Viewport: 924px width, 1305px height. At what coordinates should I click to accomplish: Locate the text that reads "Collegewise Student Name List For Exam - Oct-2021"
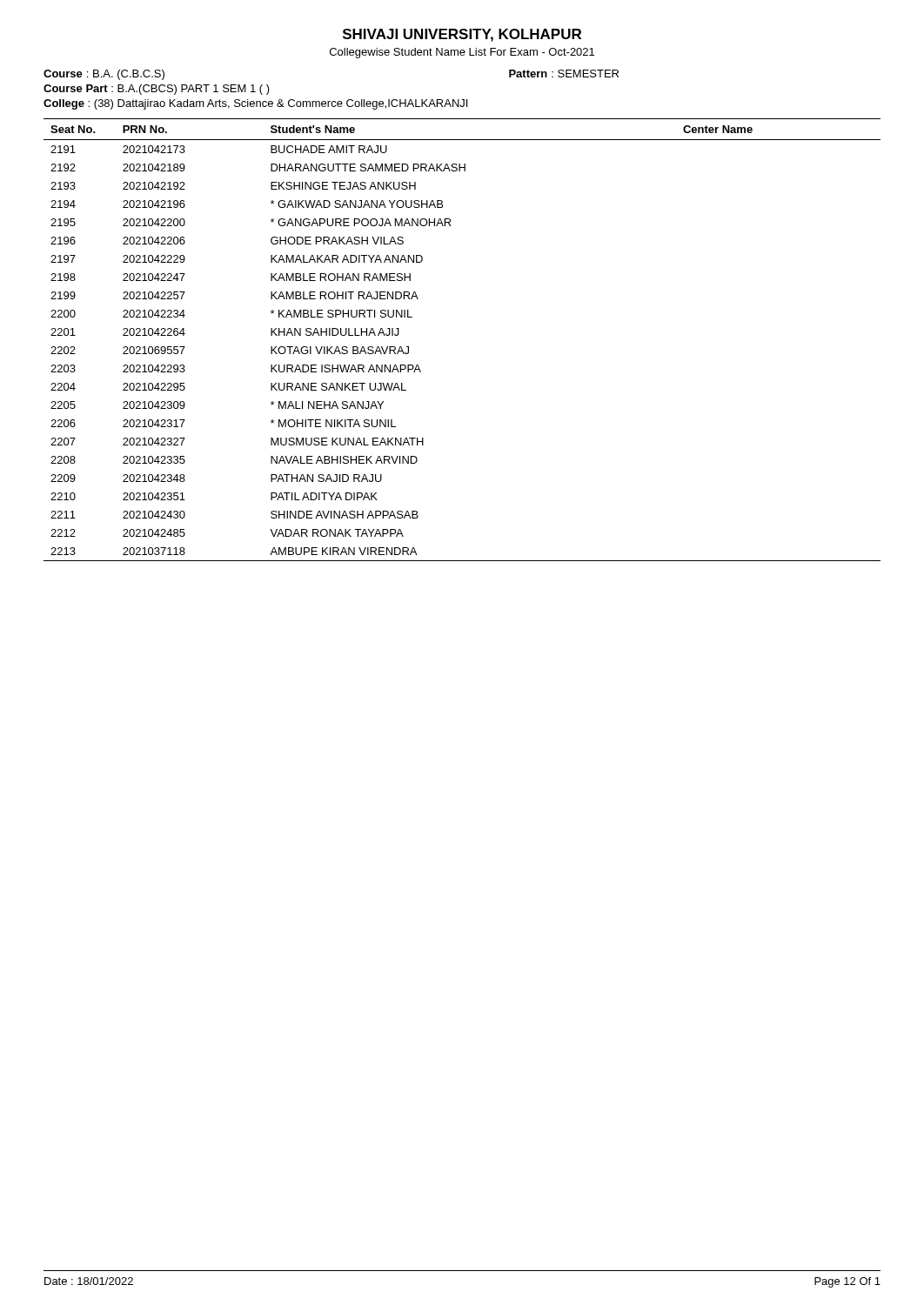click(462, 52)
